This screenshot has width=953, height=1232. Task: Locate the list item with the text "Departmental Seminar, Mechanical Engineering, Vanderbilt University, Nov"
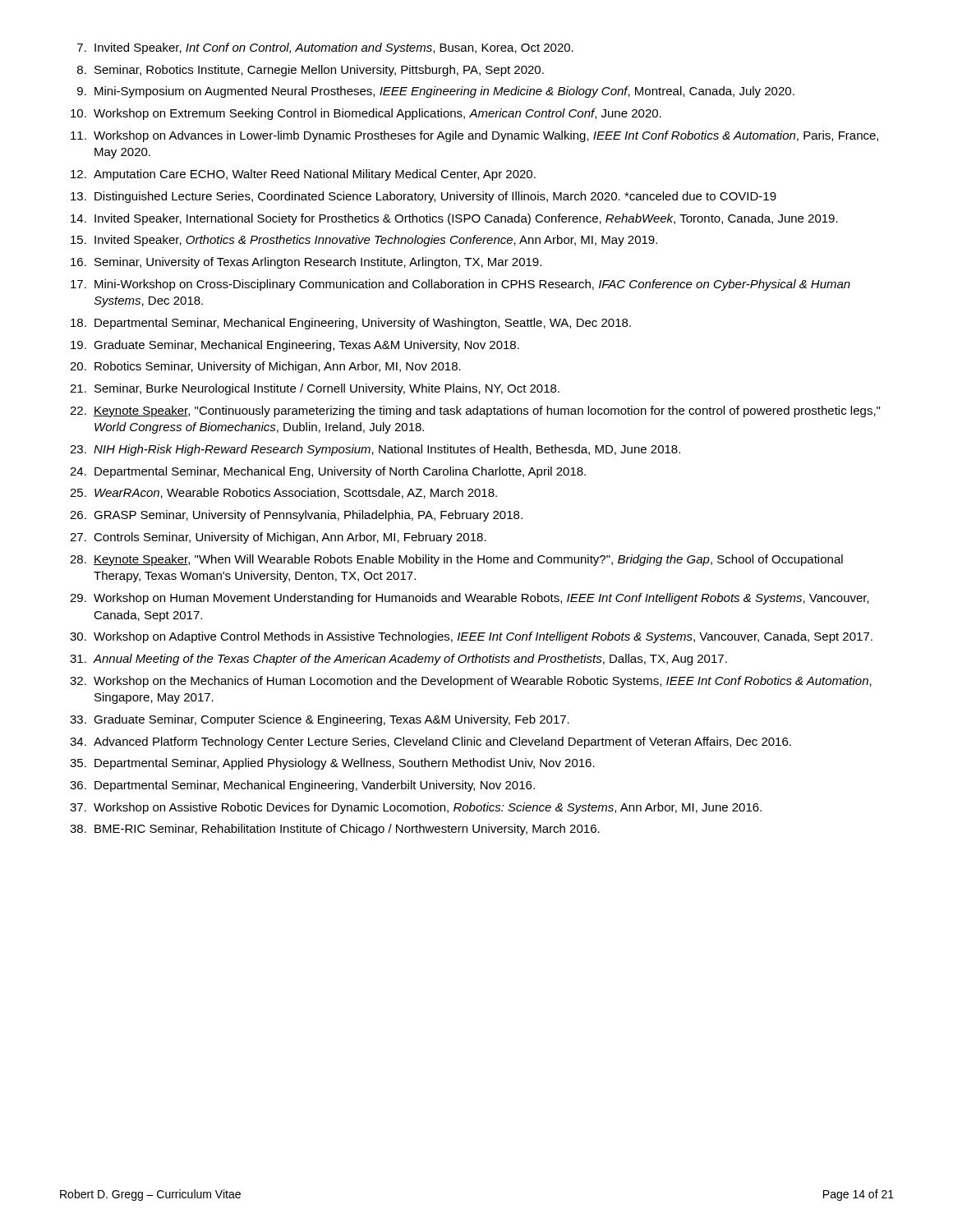[492, 786]
